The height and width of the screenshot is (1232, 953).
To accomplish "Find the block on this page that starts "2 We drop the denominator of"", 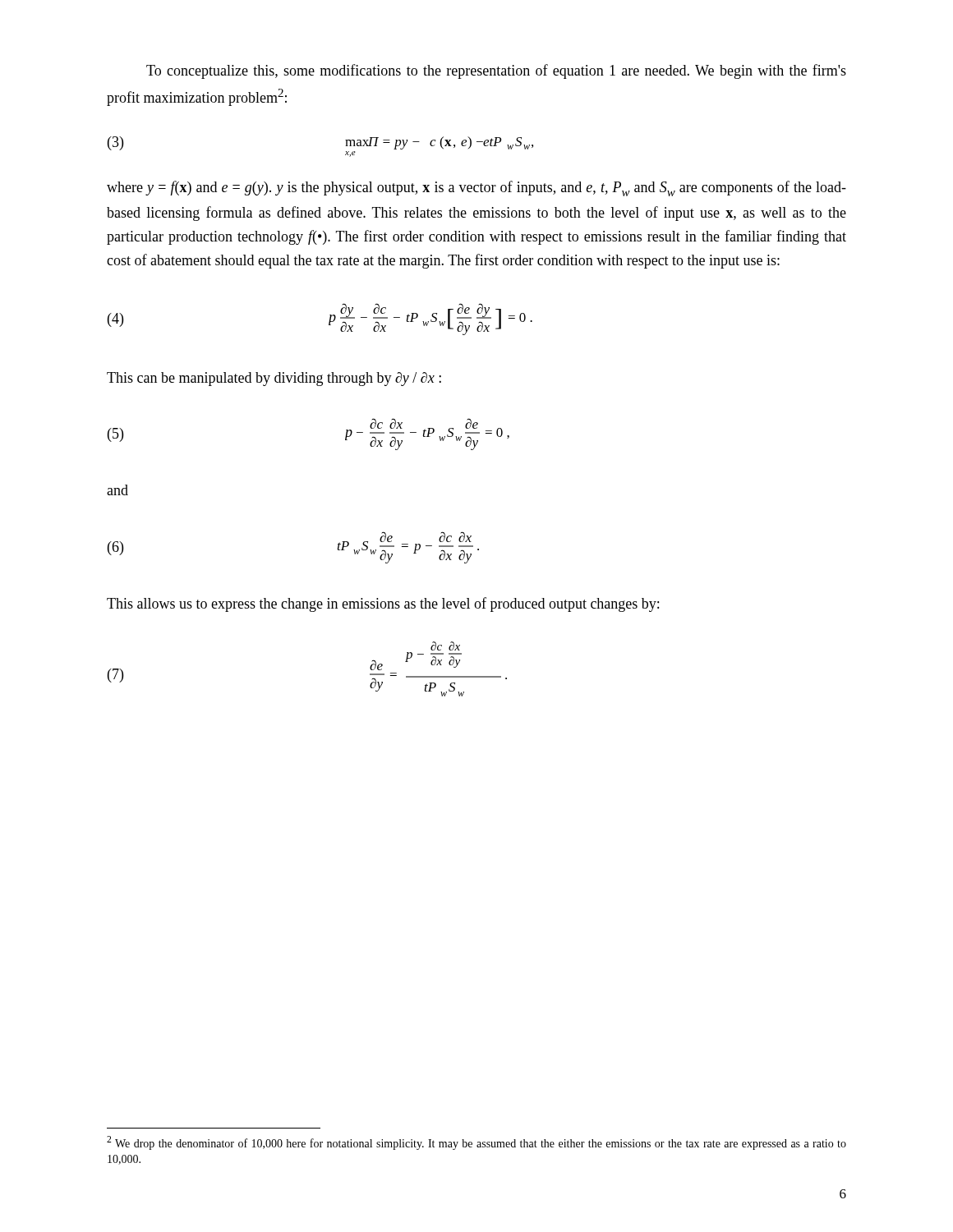I will [476, 1148].
